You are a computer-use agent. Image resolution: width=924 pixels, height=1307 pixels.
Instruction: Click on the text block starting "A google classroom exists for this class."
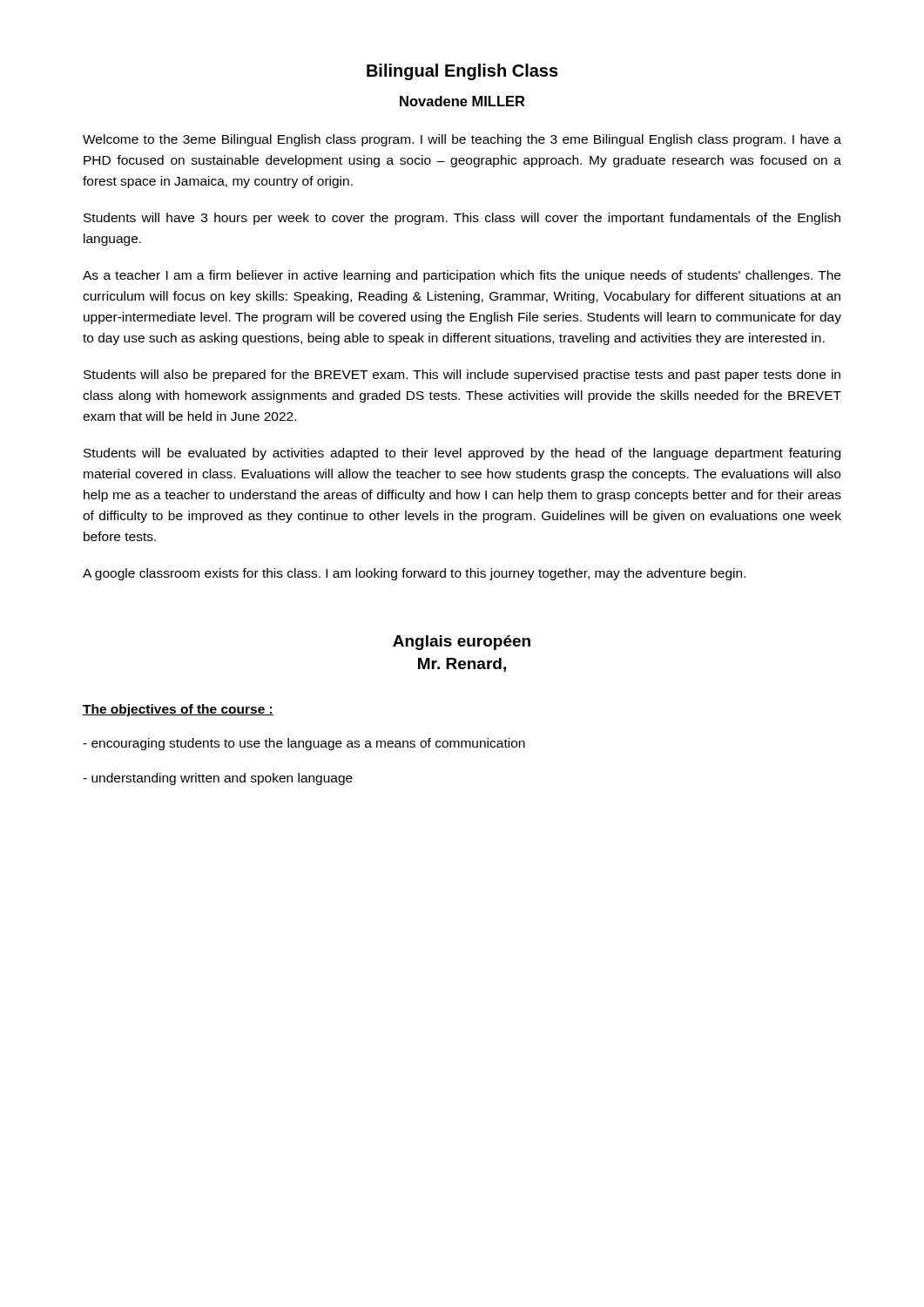415,573
